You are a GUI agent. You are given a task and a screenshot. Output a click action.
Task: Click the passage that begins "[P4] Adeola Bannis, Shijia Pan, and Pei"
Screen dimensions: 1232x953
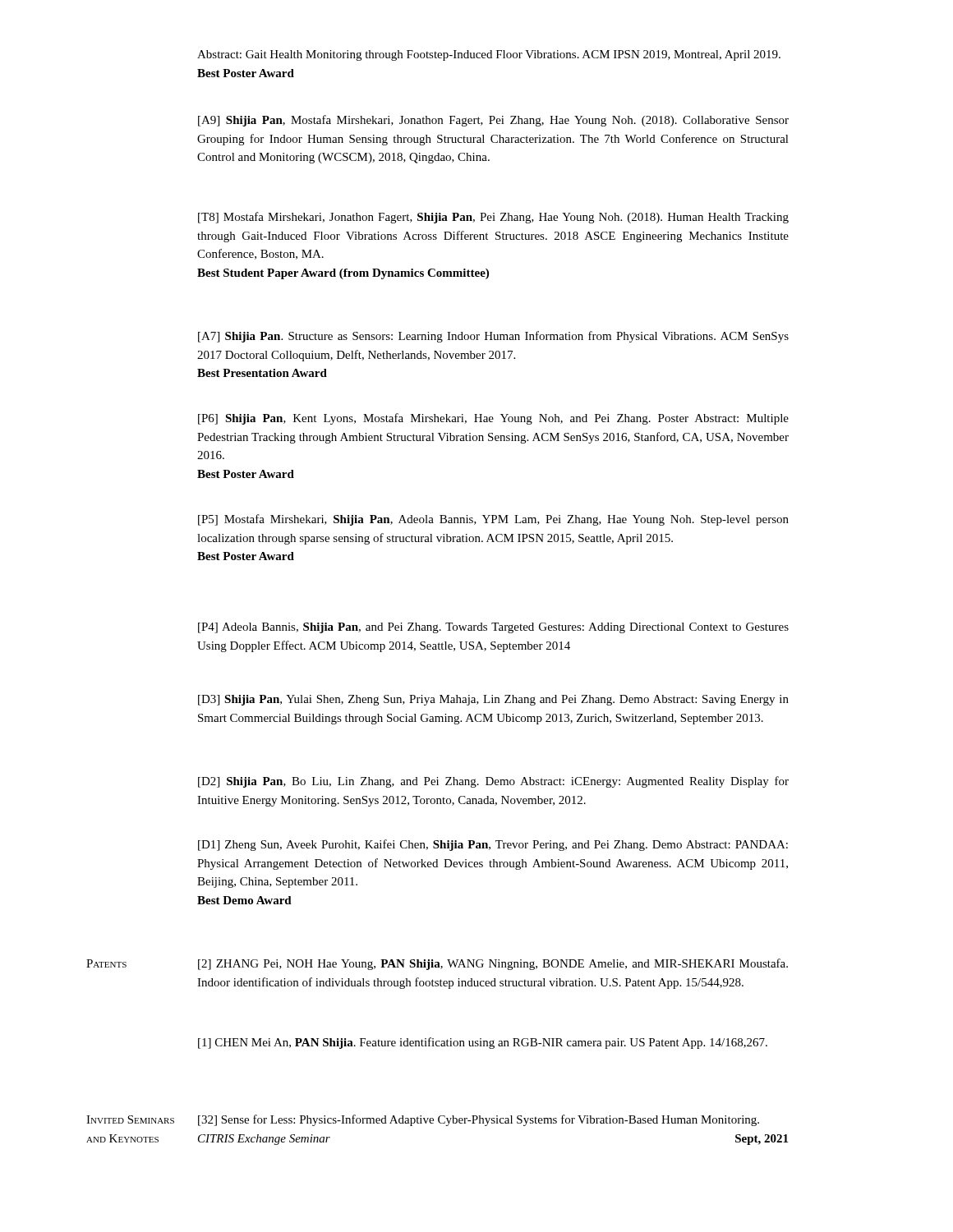(493, 636)
